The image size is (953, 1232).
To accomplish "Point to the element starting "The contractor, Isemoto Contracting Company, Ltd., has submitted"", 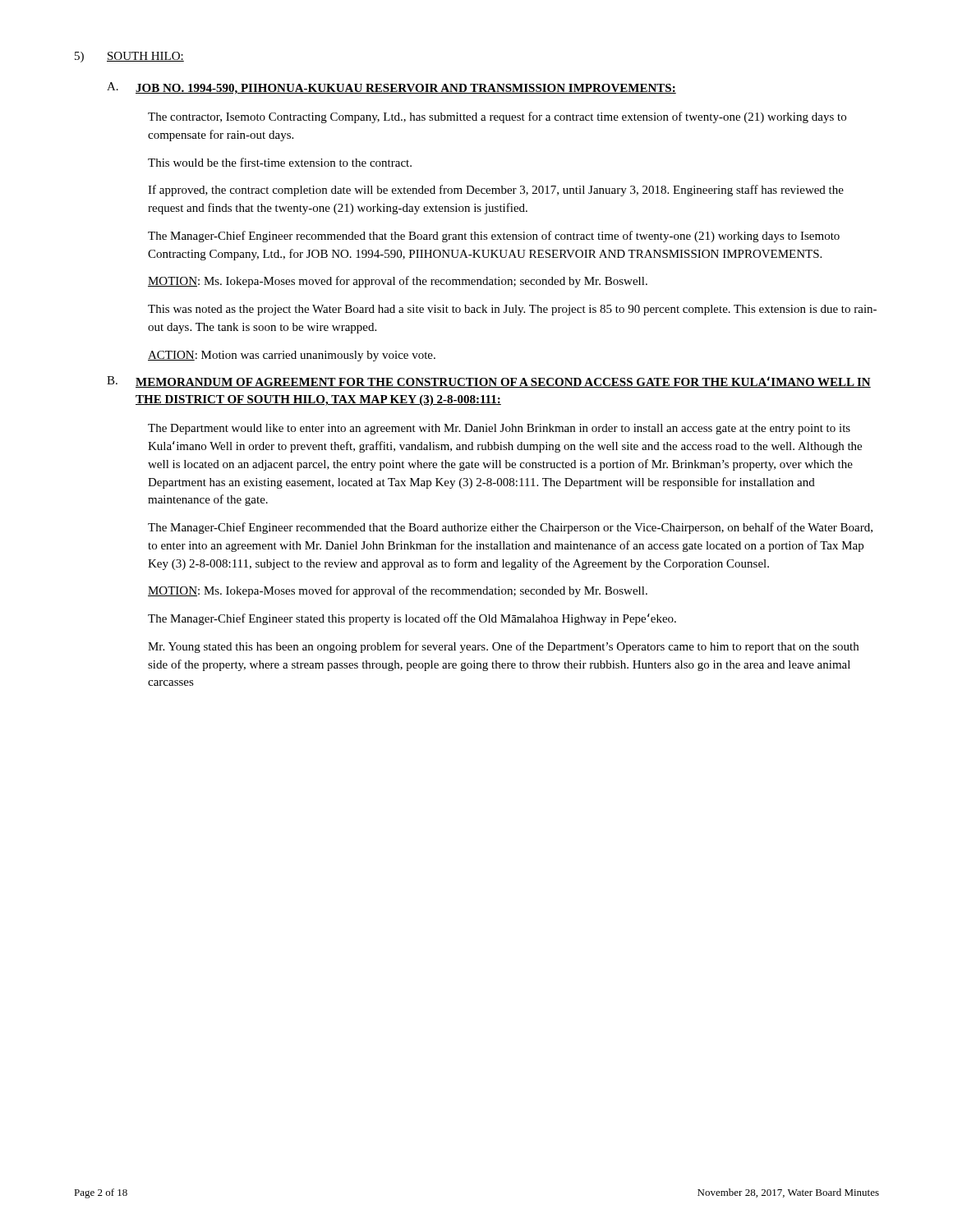I will [x=497, y=126].
